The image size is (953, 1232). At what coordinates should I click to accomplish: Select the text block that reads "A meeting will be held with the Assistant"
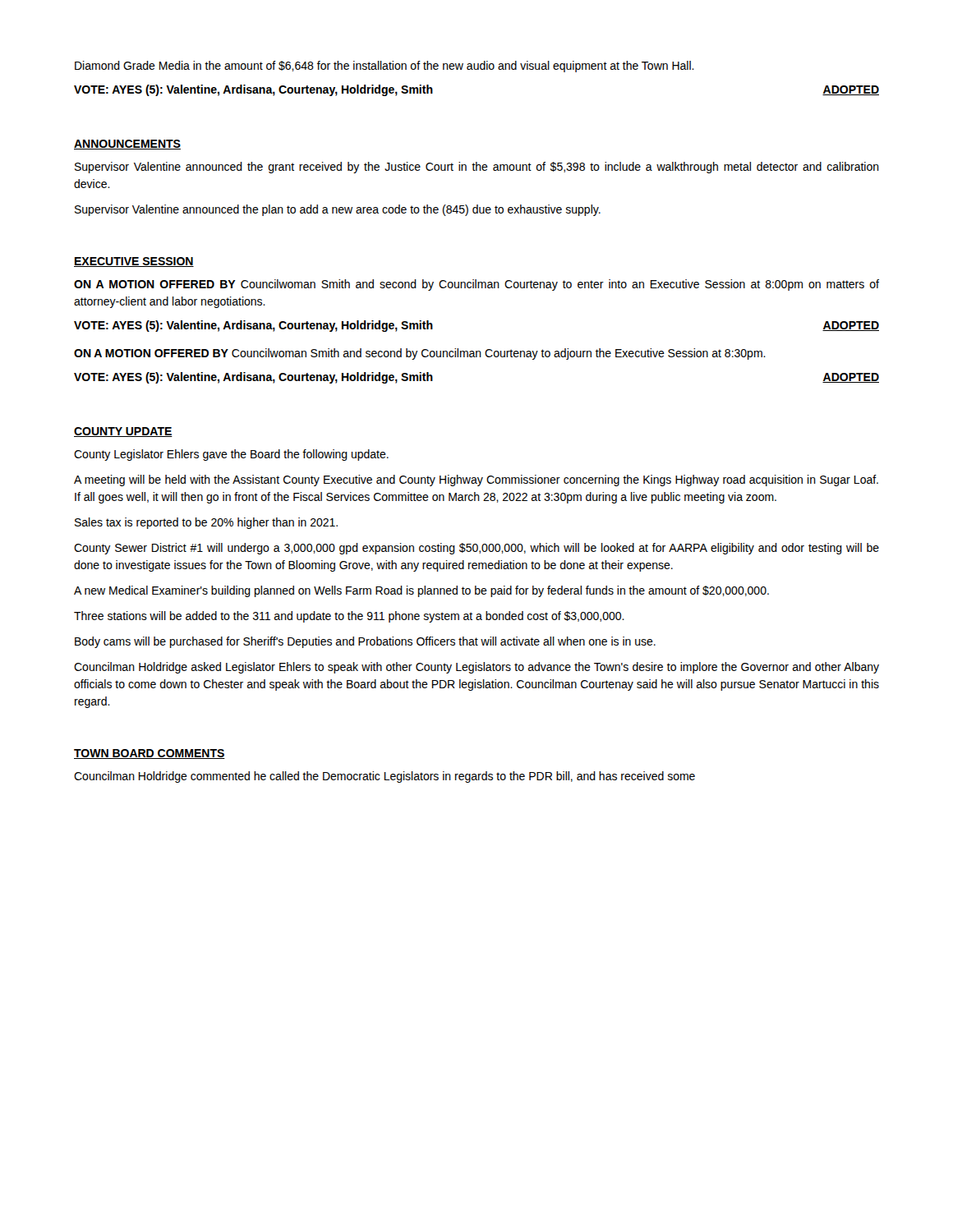(476, 488)
